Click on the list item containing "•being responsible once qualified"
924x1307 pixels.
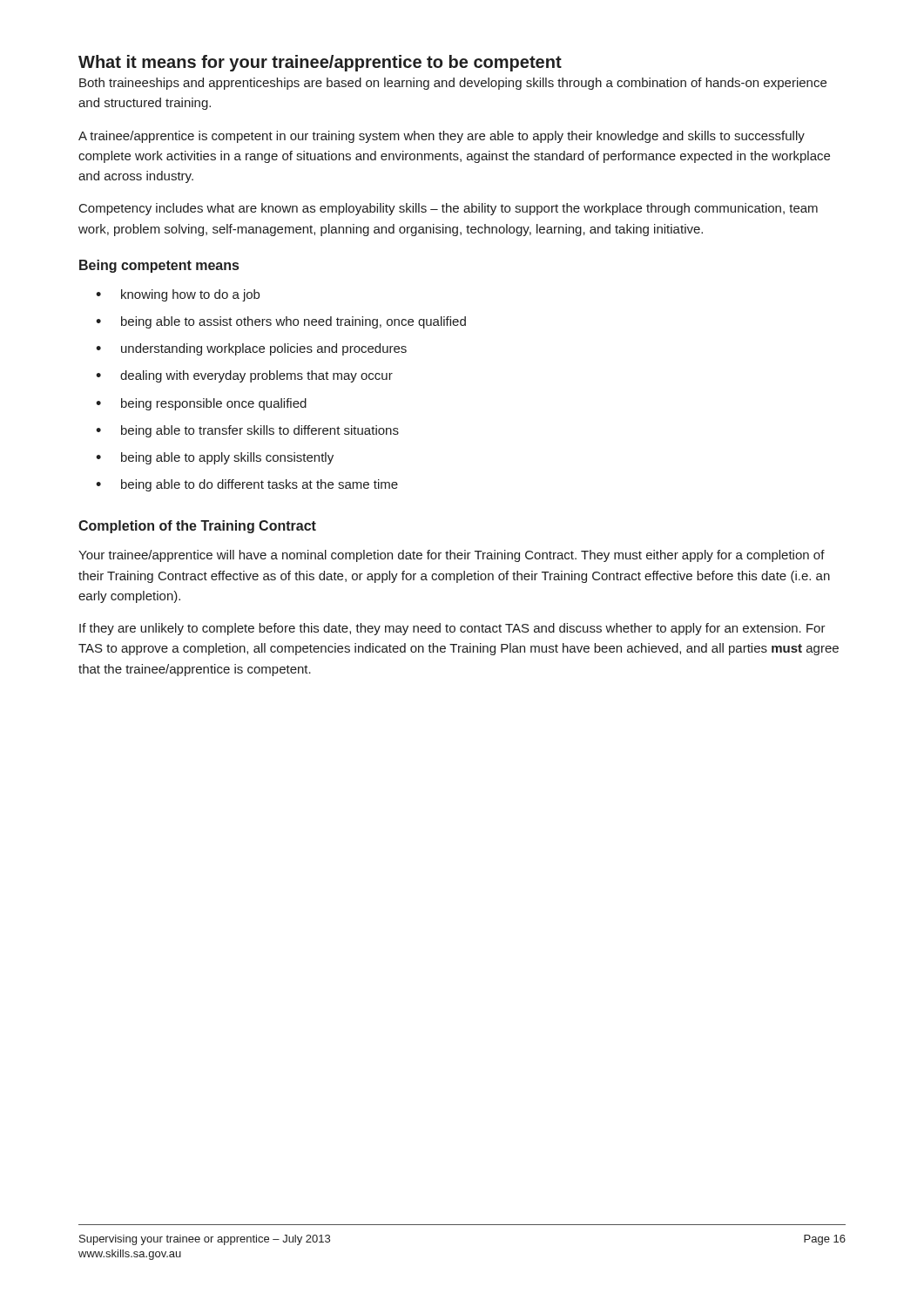point(201,404)
